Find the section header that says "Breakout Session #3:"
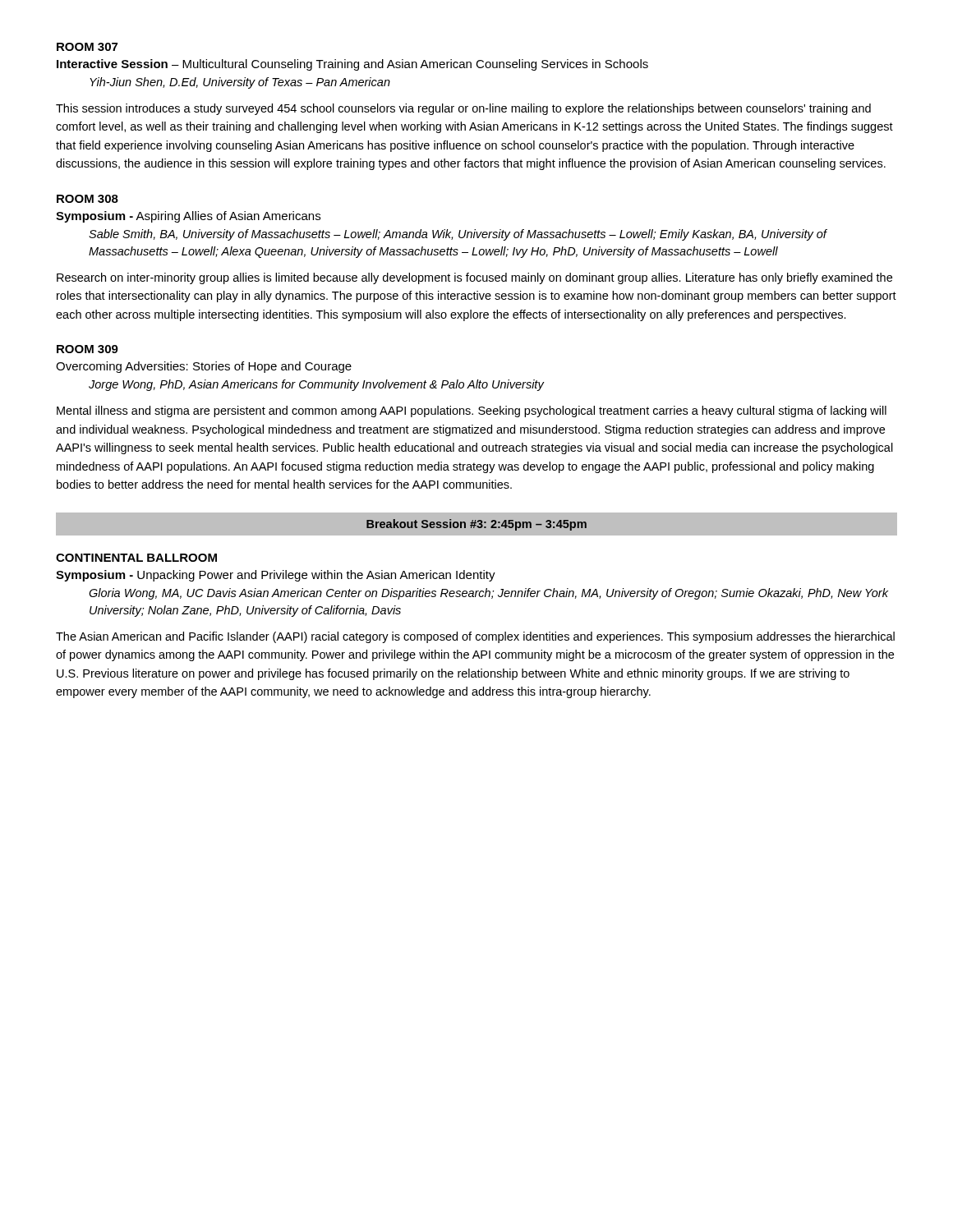 point(476,524)
